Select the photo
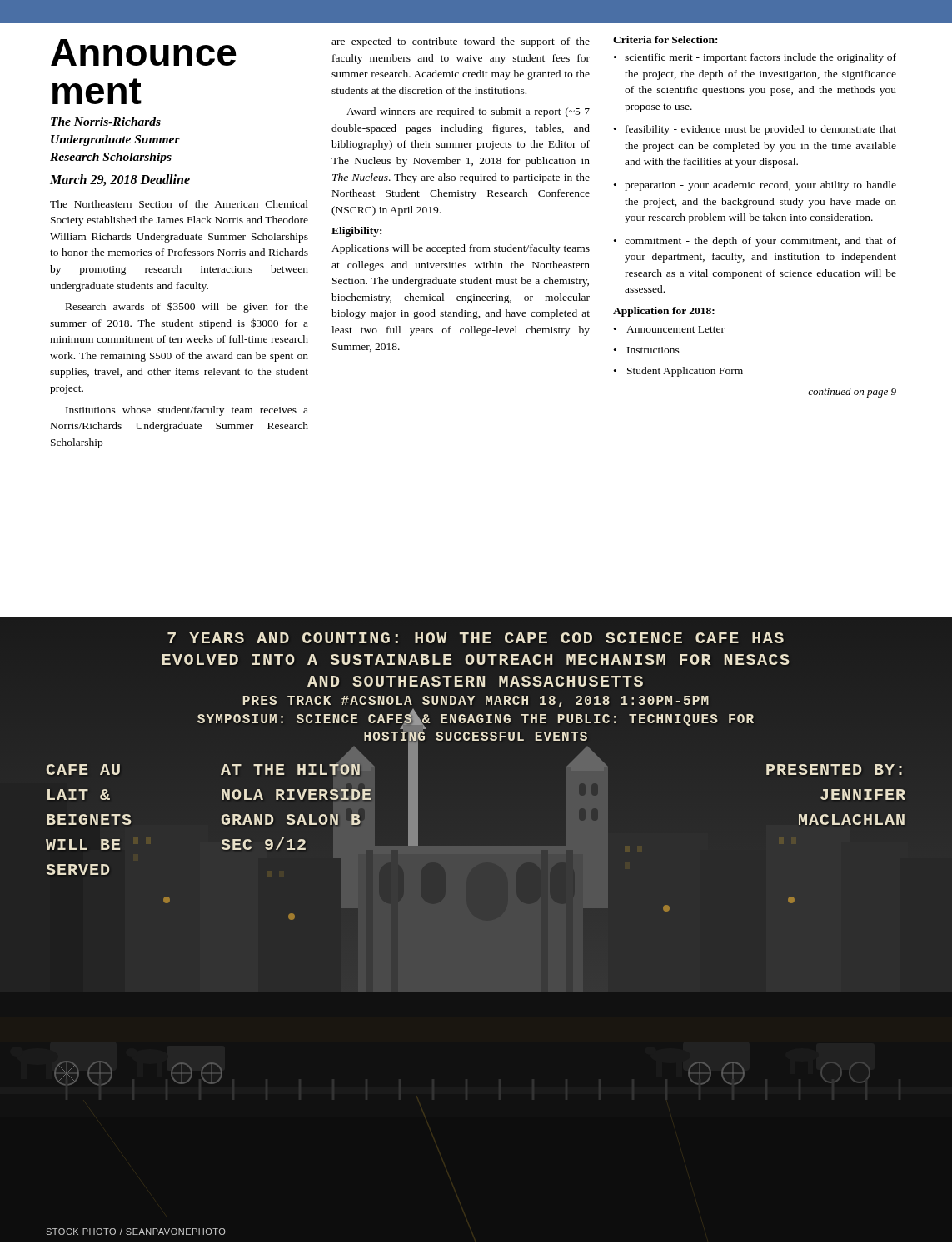 (x=476, y=929)
